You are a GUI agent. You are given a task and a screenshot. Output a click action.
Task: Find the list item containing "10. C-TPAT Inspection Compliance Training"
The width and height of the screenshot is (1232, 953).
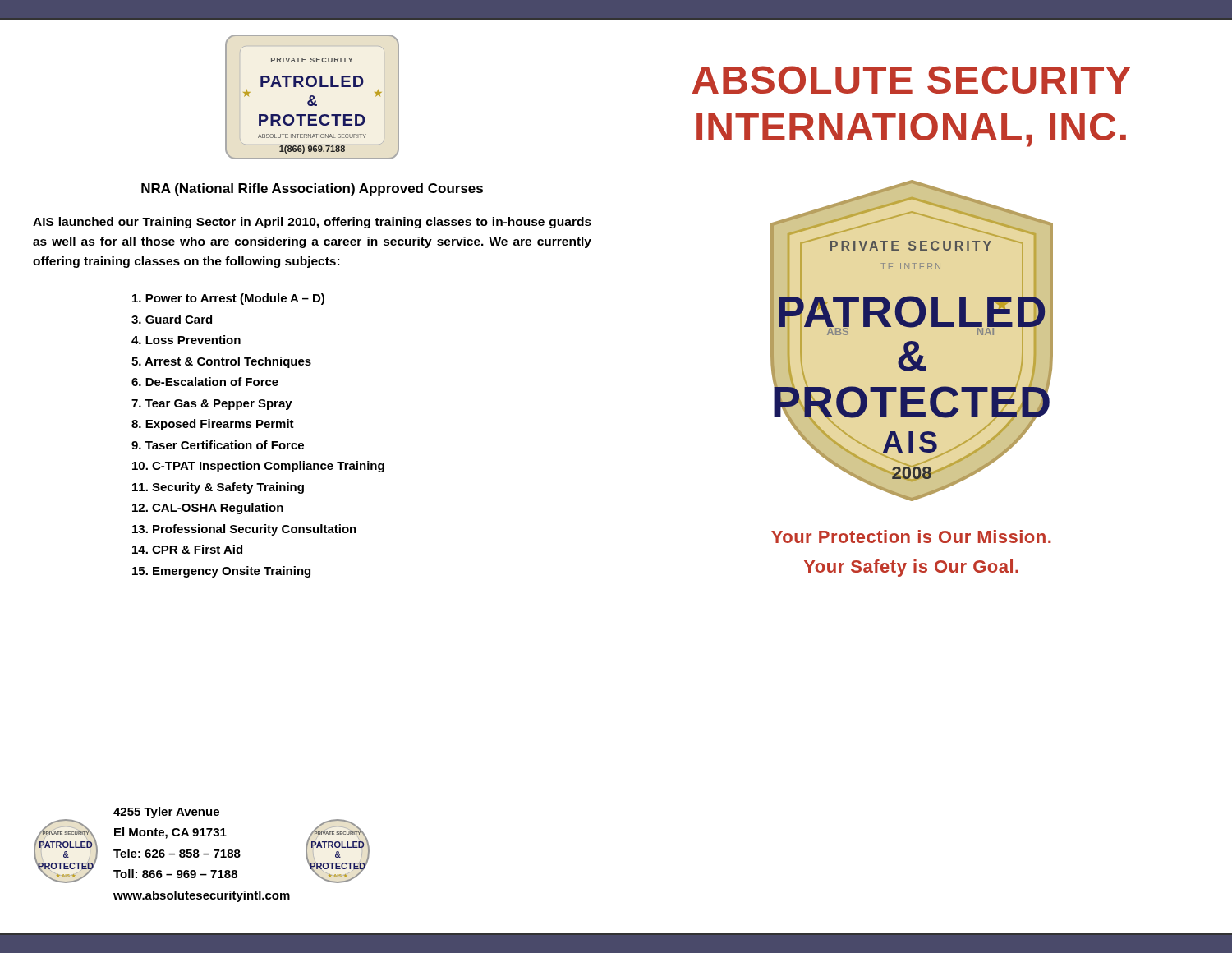pos(258,465)
